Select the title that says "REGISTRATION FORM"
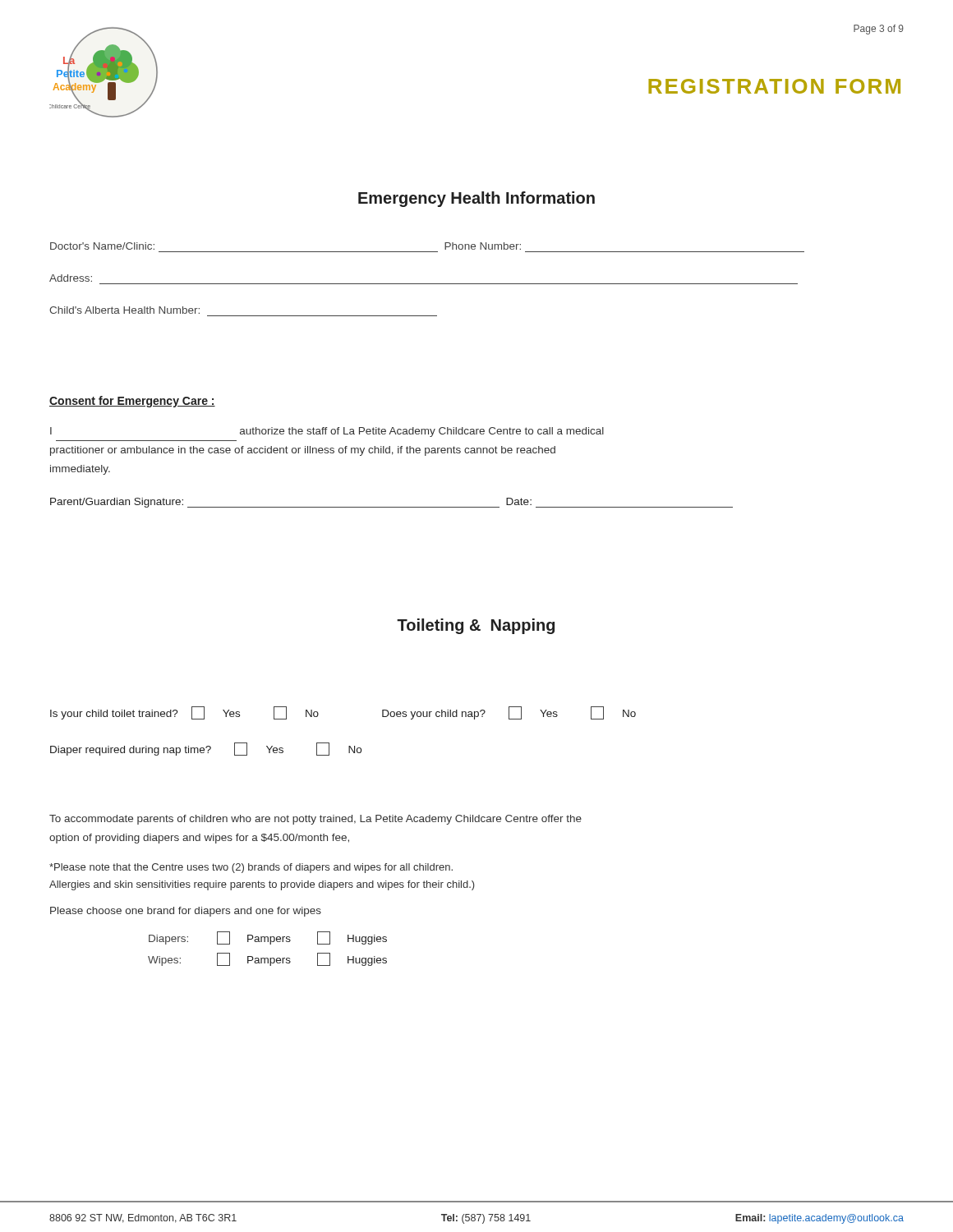The width and height of the screenshot is (953, 1232). click(775, 86)
